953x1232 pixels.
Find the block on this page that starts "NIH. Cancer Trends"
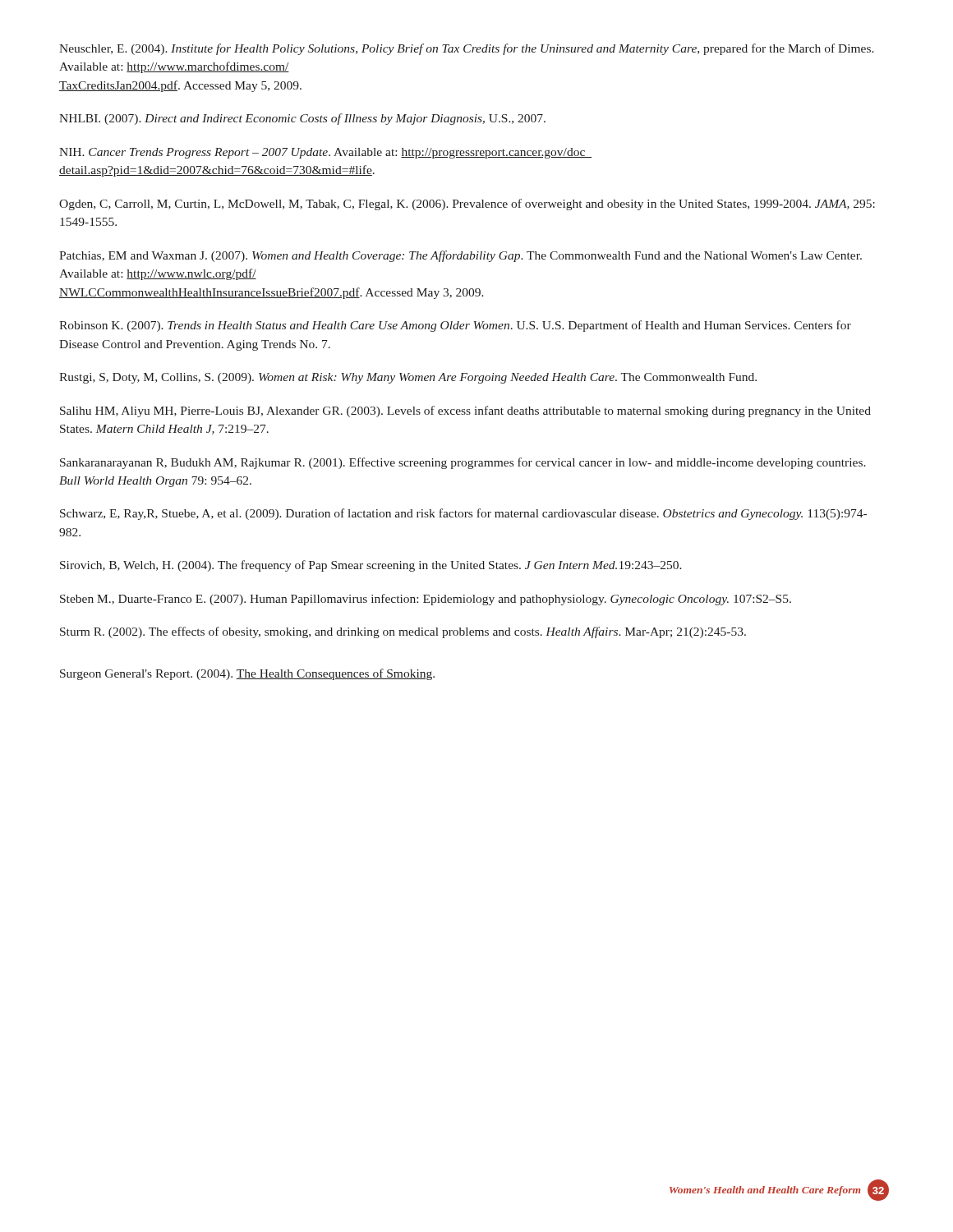(325, 161)
